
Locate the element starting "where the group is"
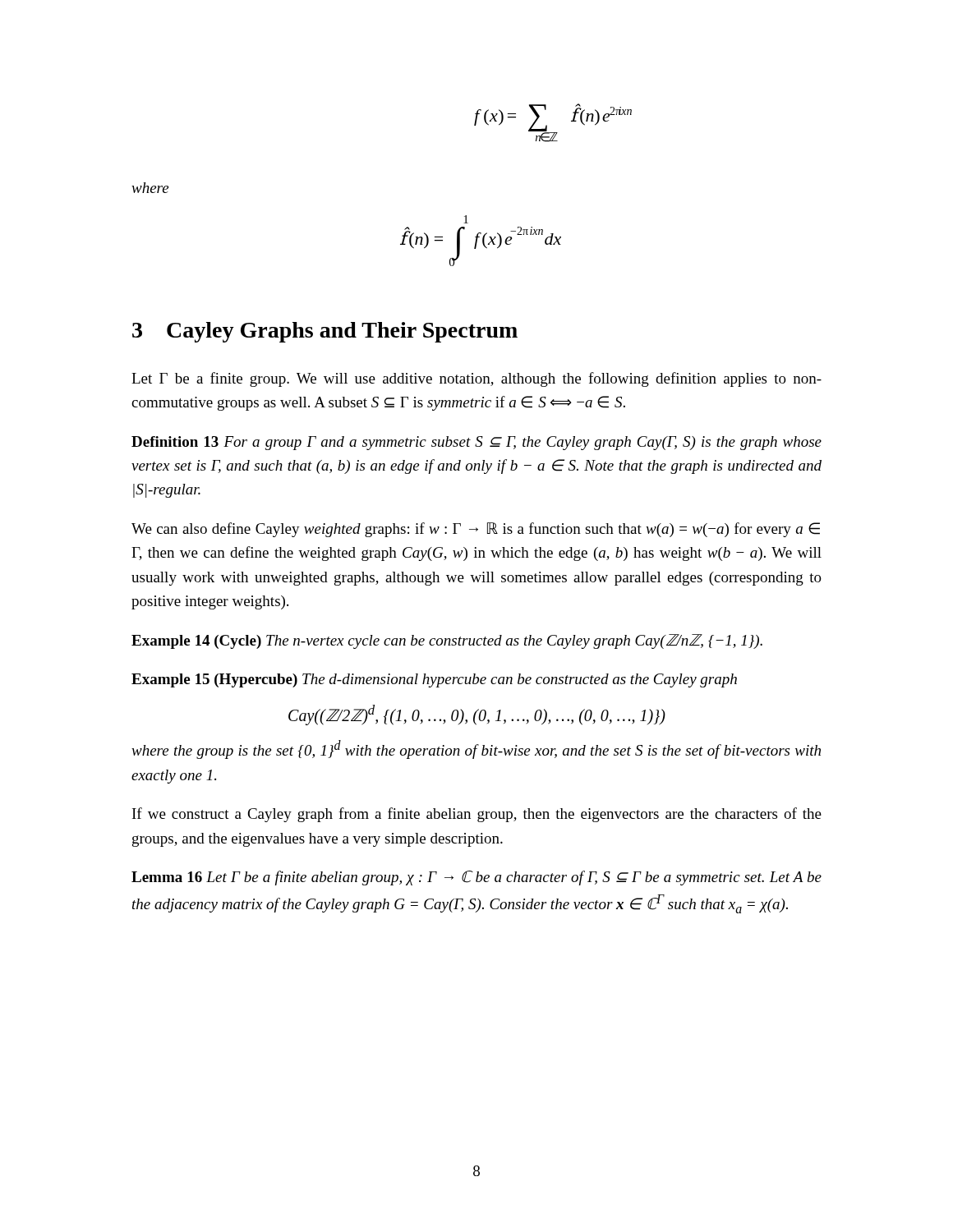click(x=476, y=761)
